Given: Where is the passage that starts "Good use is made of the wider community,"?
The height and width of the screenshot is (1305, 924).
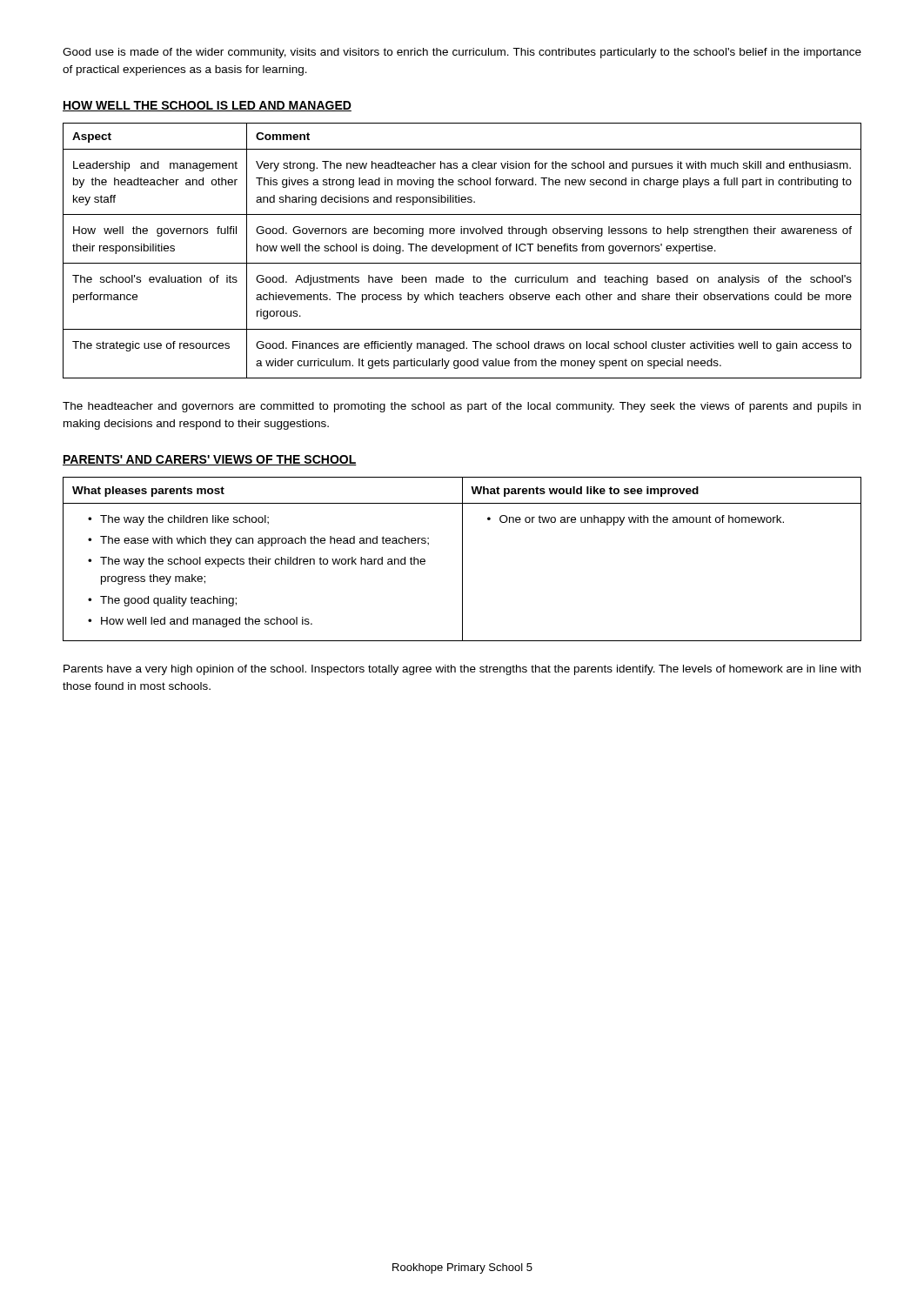Looking at the screenshot, I should 462,61.
